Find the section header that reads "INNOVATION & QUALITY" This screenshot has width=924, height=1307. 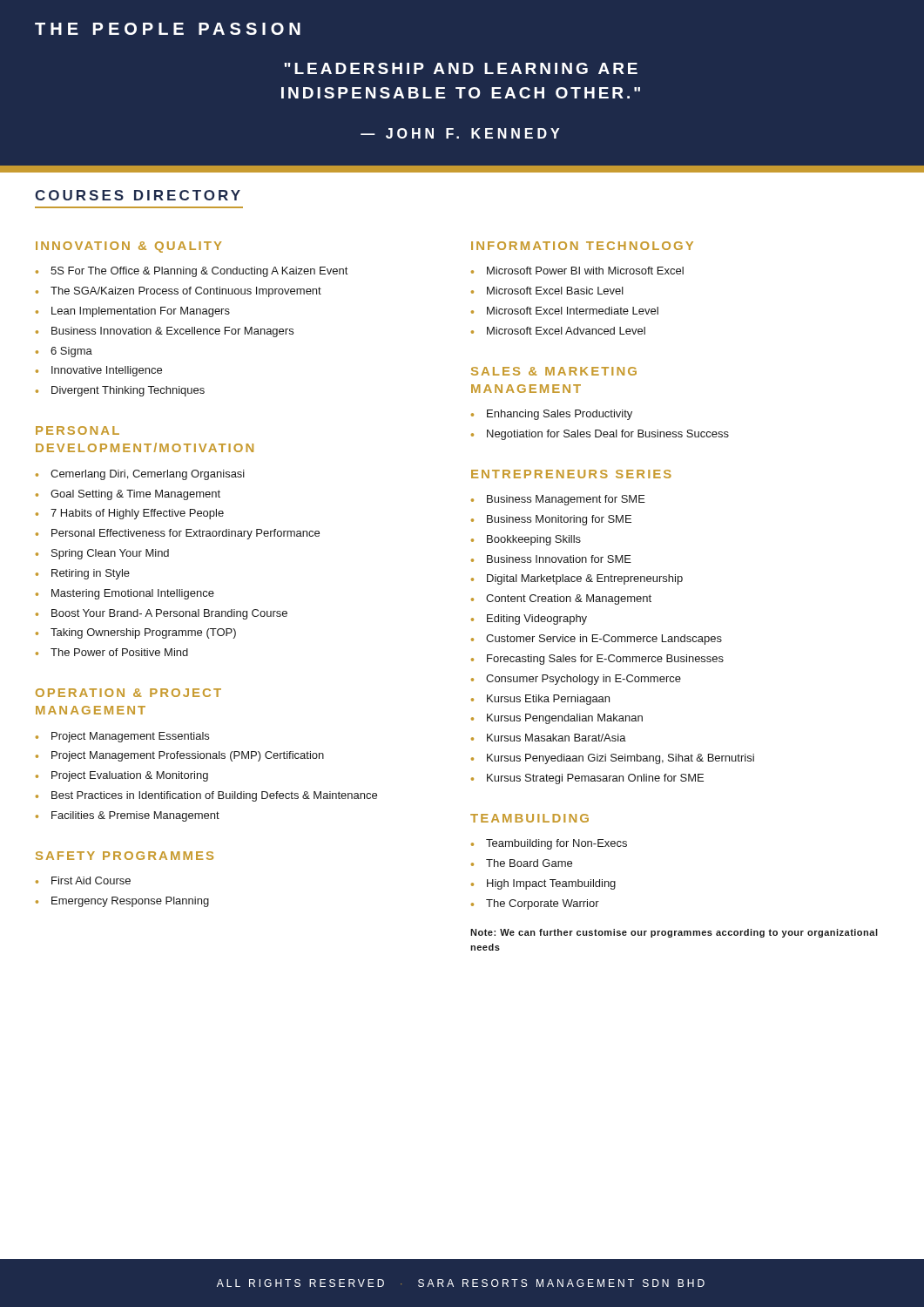coord(128,247)
